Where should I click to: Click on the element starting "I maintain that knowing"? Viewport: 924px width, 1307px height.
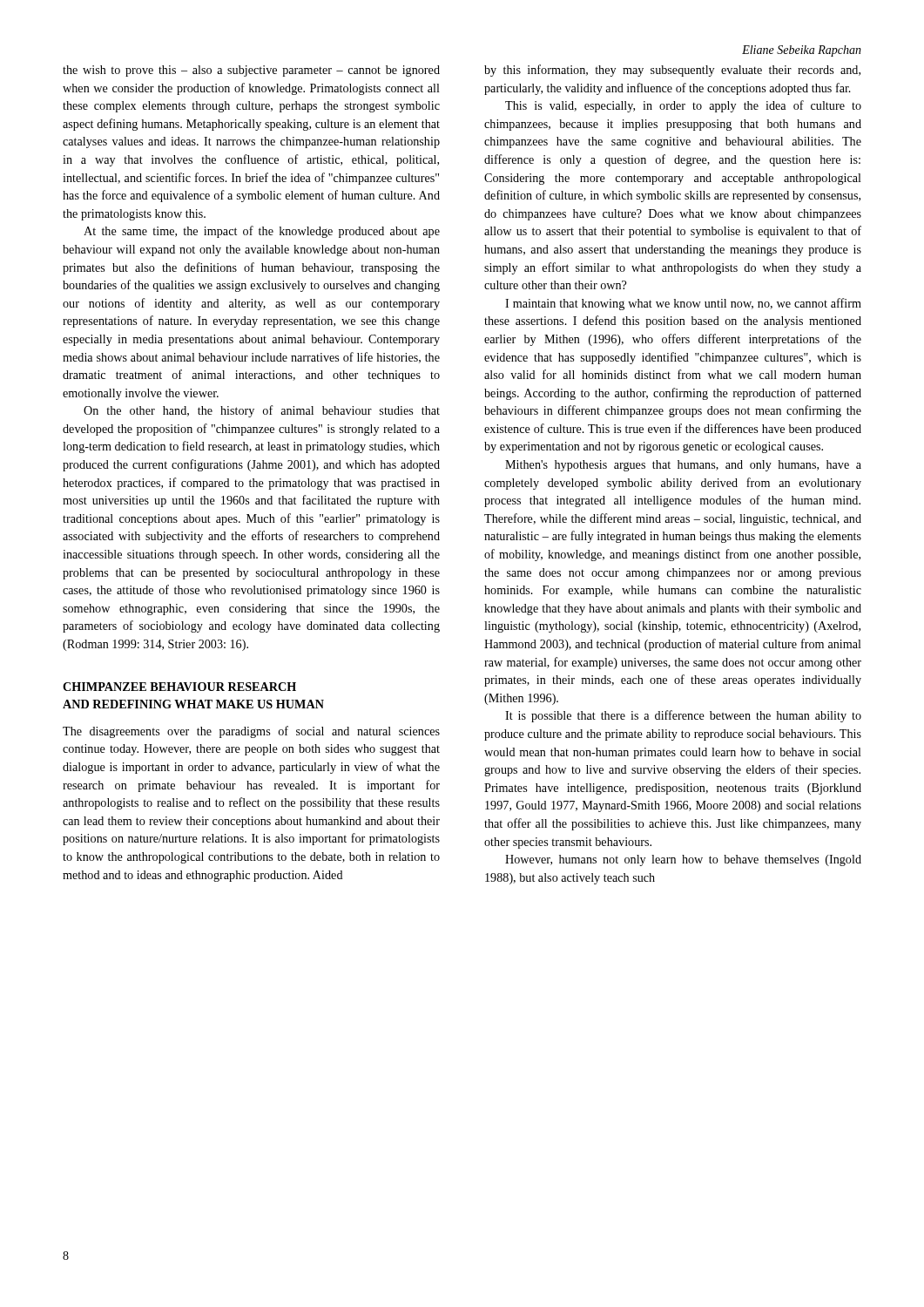[673, 375]
